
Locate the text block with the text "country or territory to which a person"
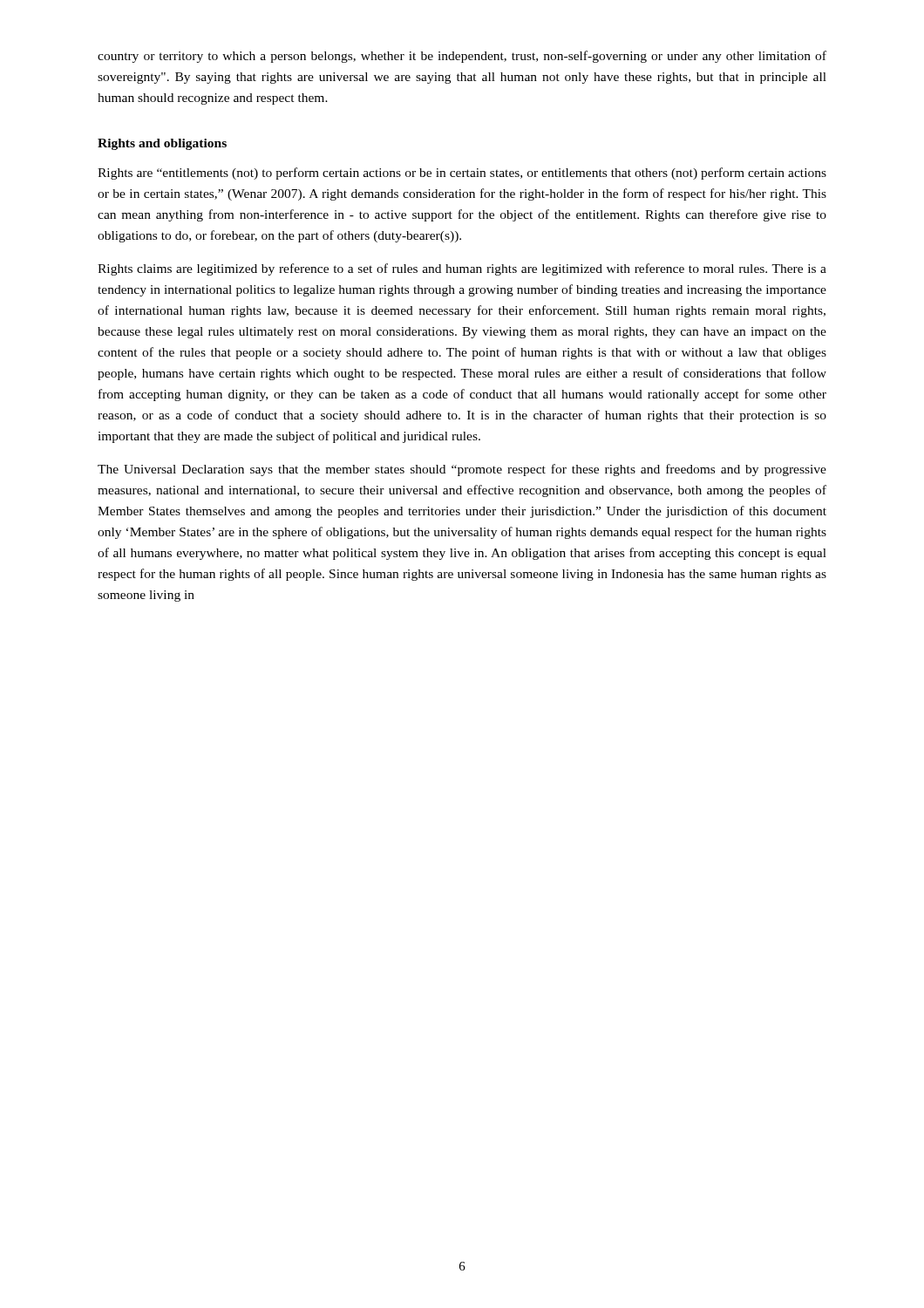[x=462, y=77]
